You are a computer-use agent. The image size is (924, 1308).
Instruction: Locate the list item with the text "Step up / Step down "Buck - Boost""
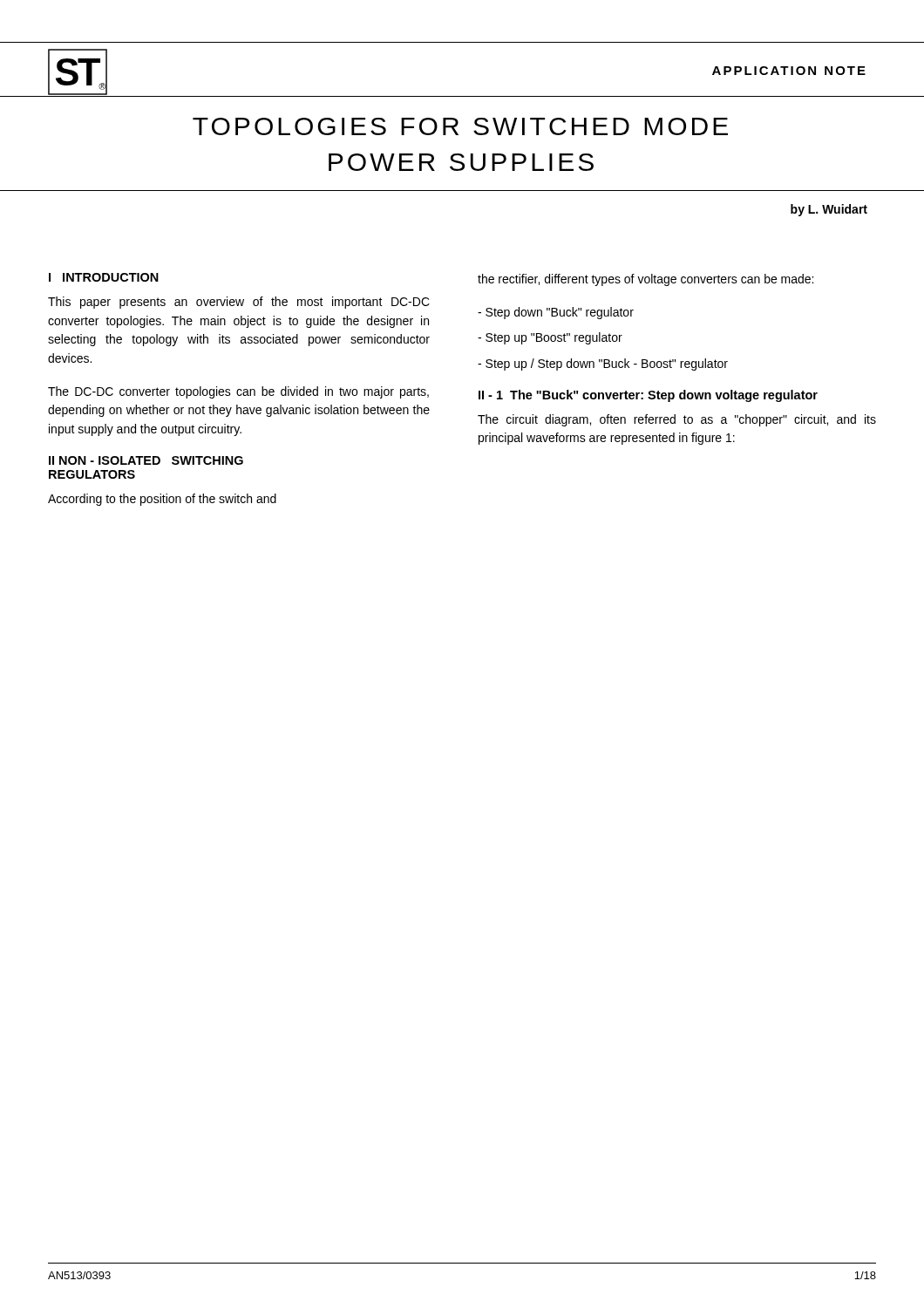click(x=603, y=364)
